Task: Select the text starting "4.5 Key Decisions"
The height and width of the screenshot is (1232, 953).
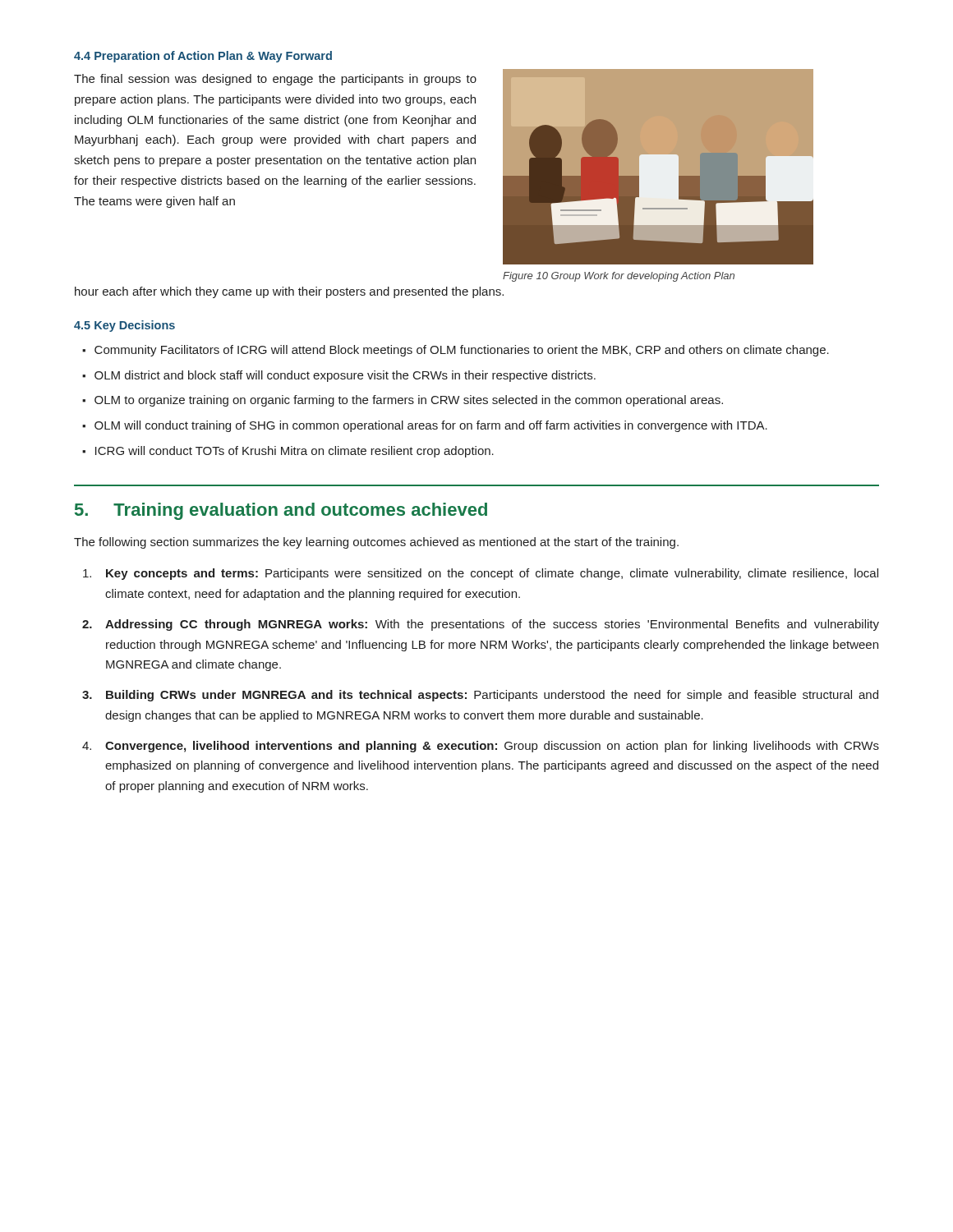Action: pos(125,325)
